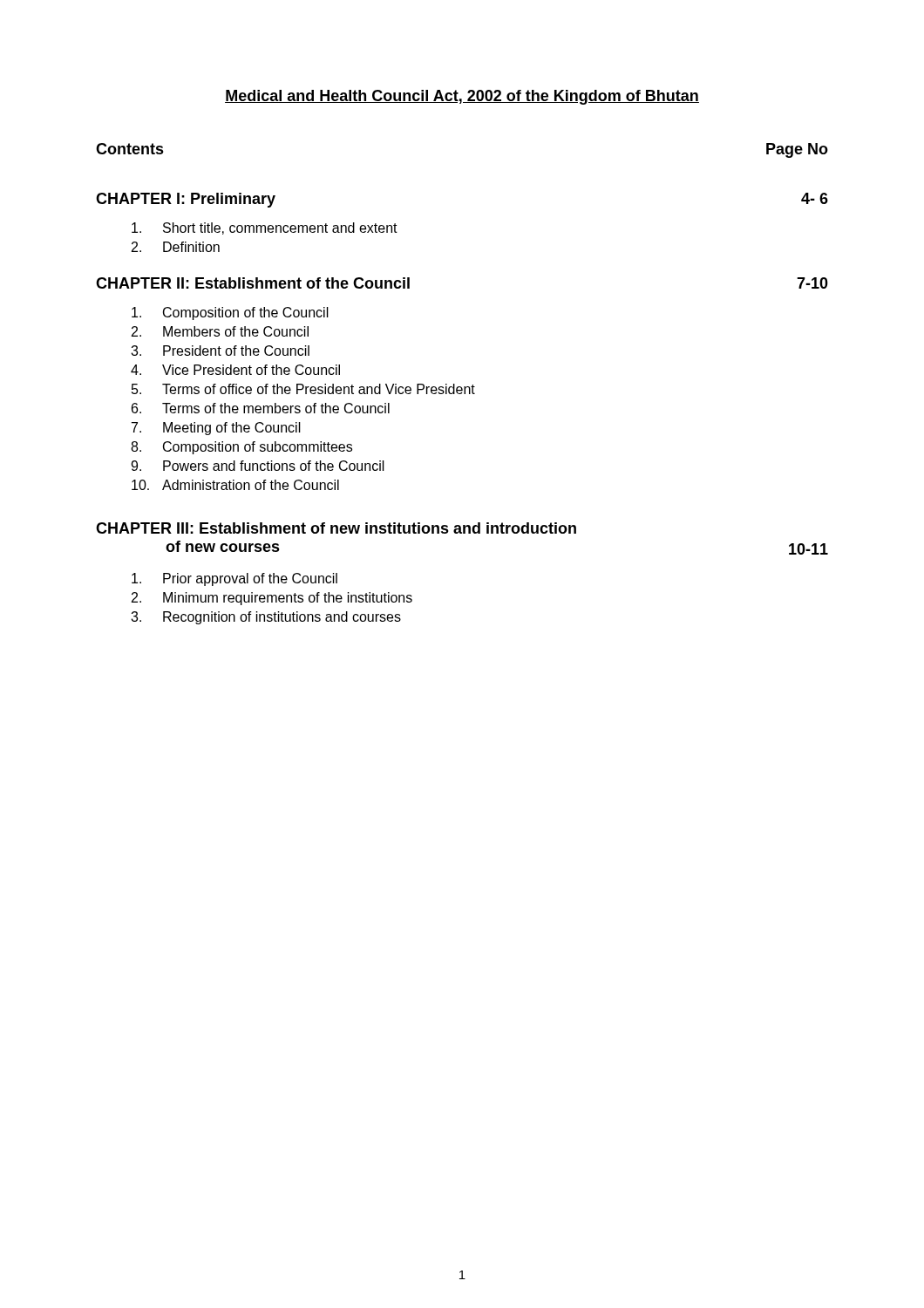Navigate to the text block starting "8. Composition of"
The image size is (924, 1308).
[242, 447]
